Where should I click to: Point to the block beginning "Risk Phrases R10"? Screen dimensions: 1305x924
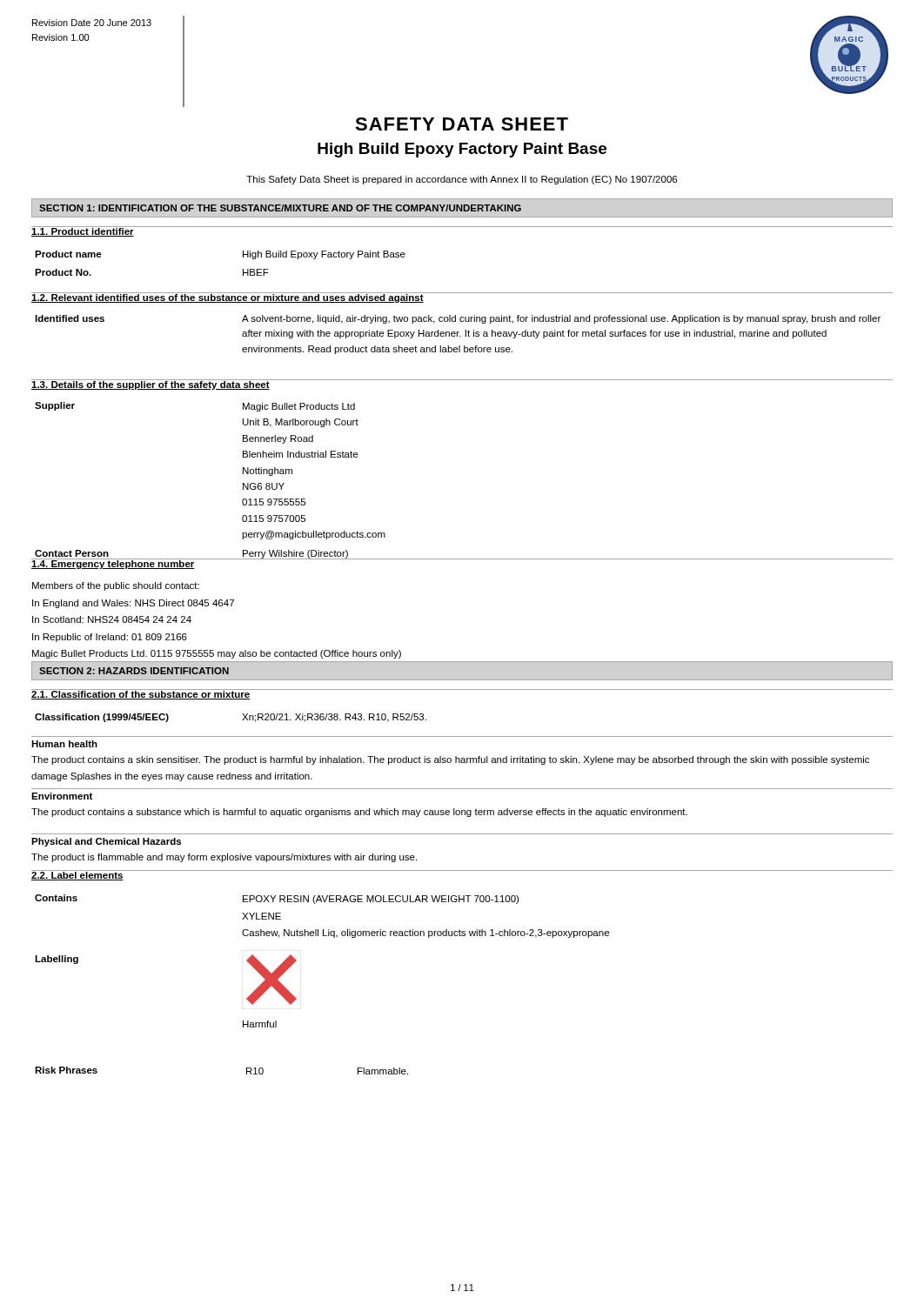68,1070
